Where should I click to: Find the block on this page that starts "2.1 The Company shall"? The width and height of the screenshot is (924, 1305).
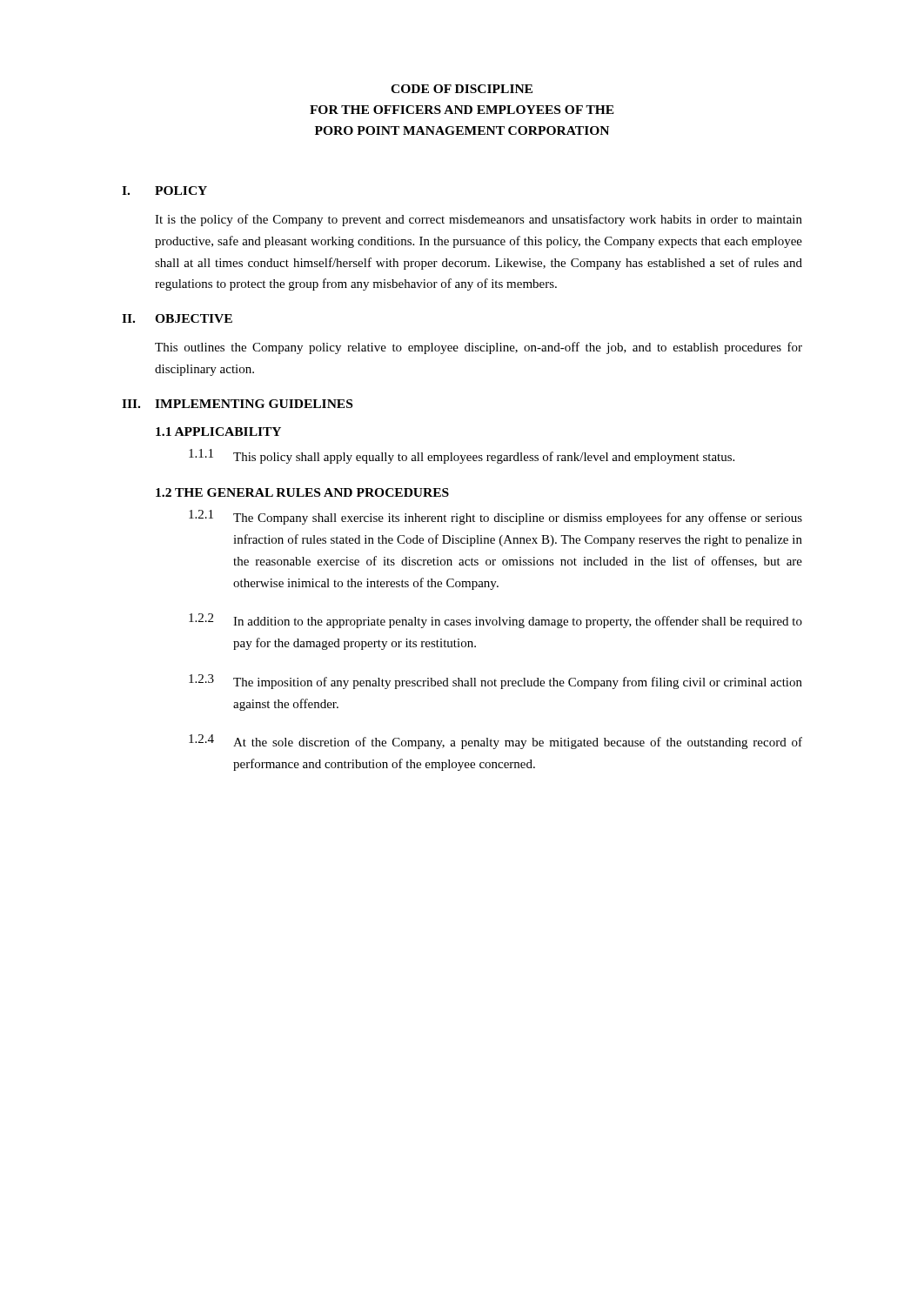point(495,551)
